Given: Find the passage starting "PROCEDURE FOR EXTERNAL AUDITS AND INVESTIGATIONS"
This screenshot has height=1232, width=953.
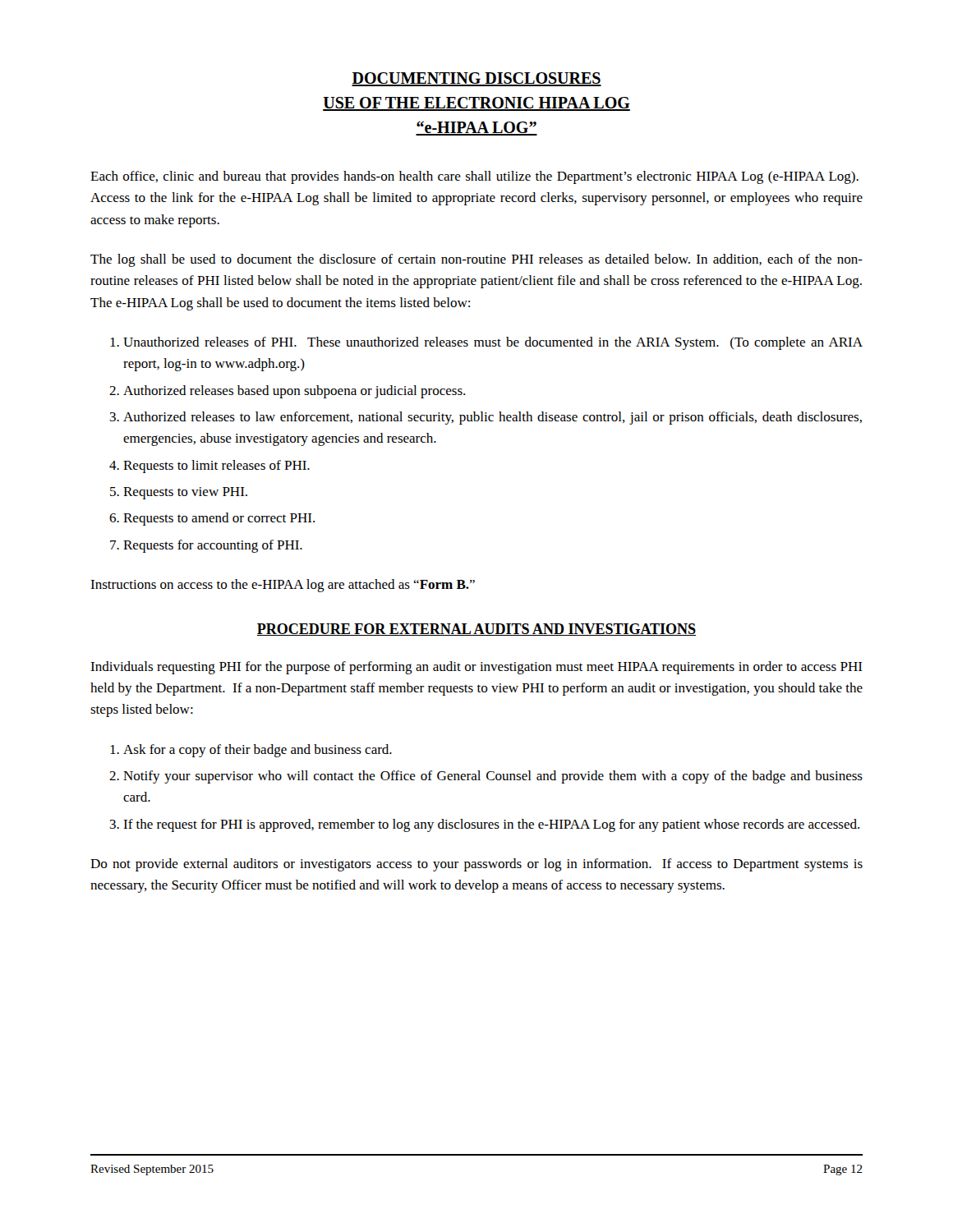Looking at the screenshot, I should pyautogui.click(x=476, y=629).
